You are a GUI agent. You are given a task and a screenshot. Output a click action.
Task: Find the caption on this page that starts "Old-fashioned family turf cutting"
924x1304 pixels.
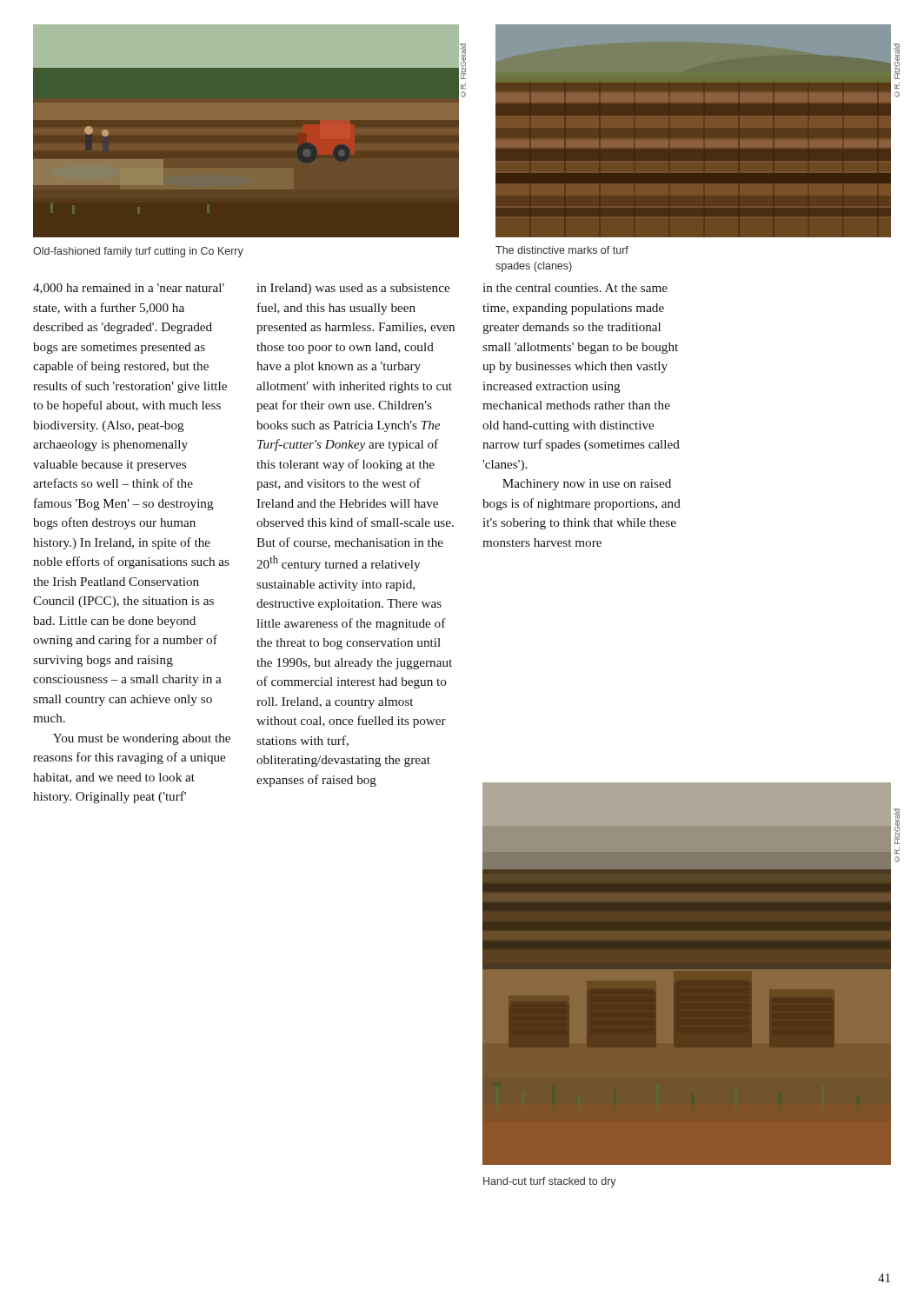click(138, 251)
